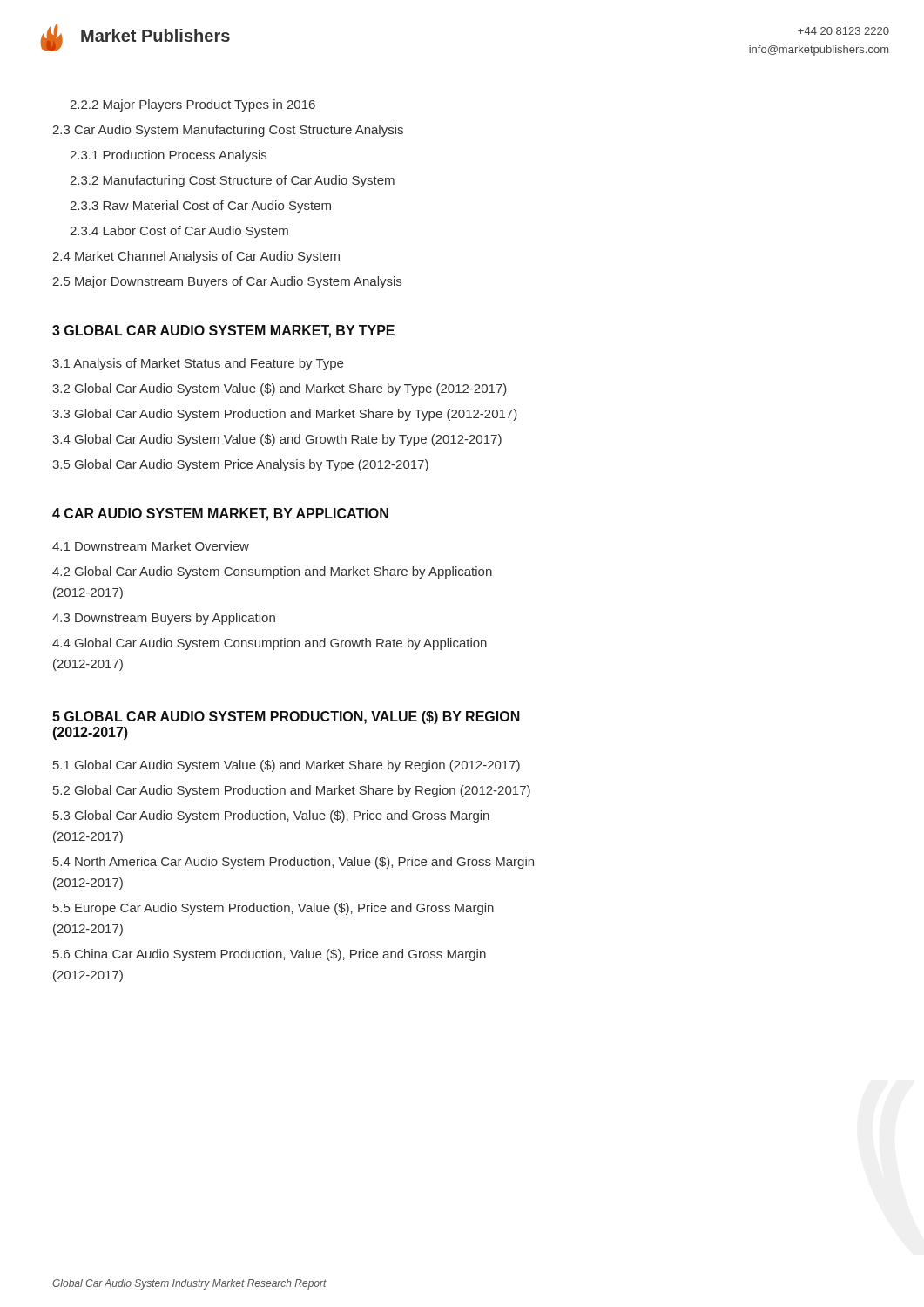
Task: Select the list item containing "4.2 Global Car Audio System Consumption"
Action: tap(272, 581)
